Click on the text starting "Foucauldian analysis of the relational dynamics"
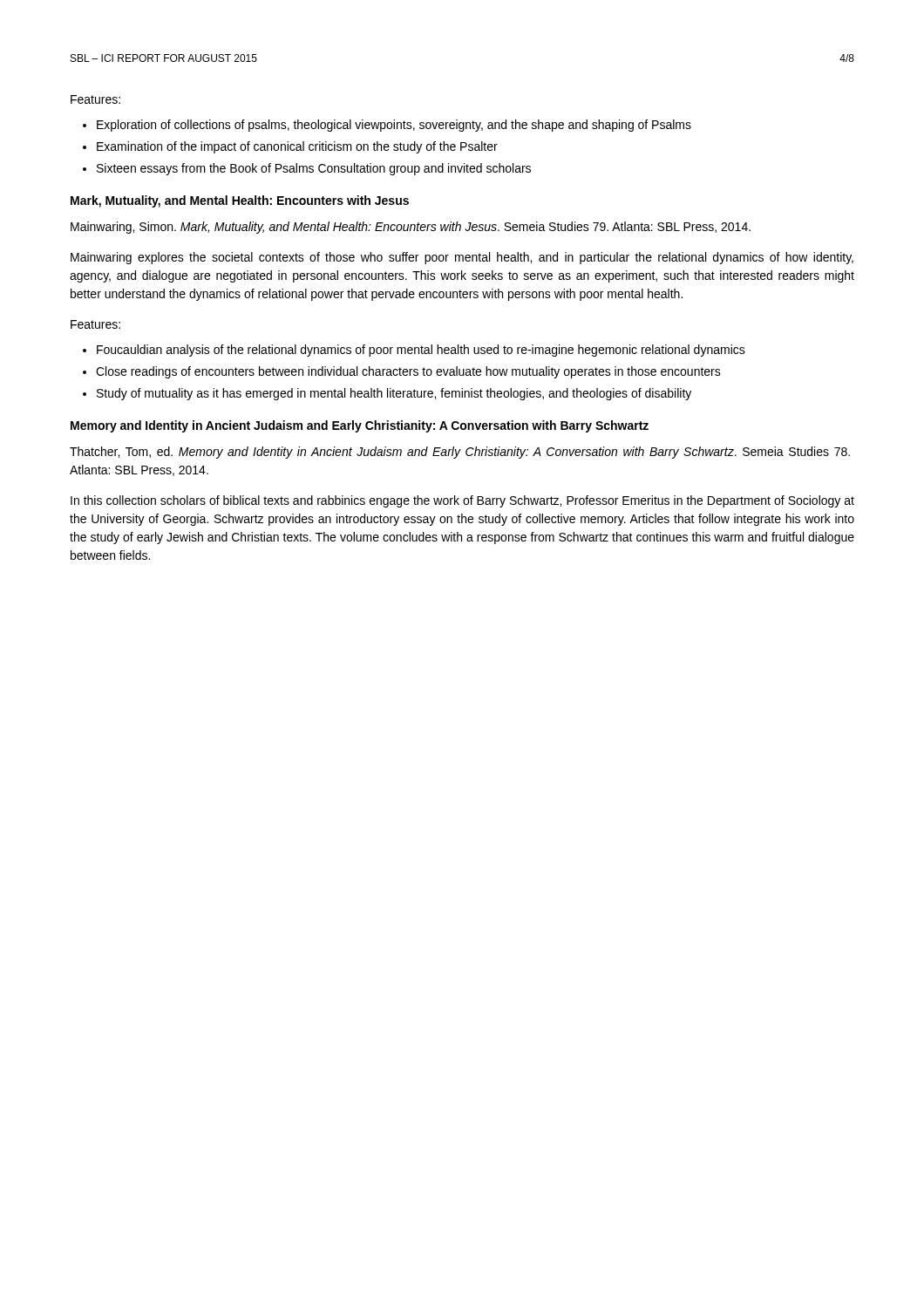 pyautogui.click(x=462, y=350)
